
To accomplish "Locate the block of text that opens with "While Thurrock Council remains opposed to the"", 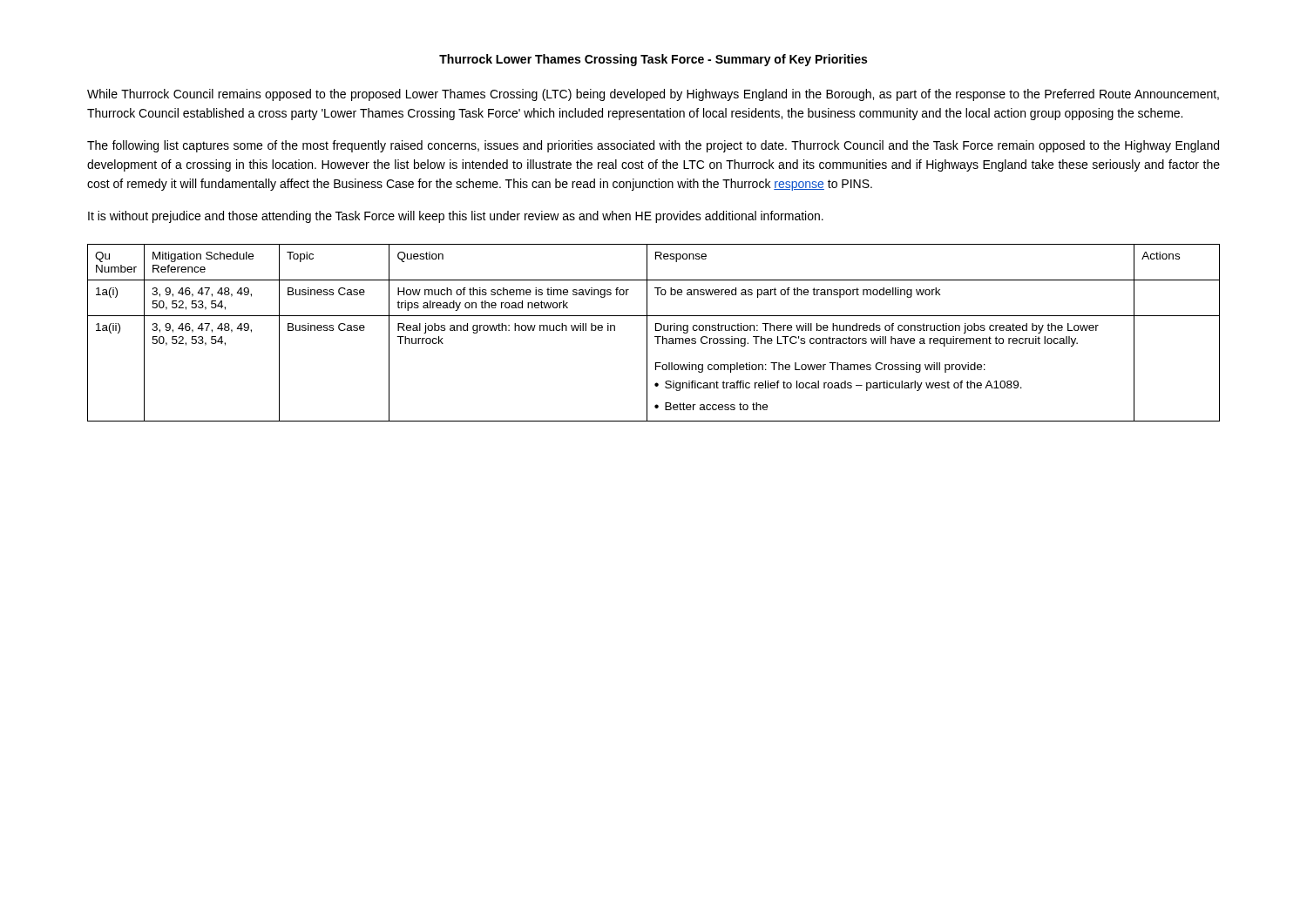I will [654, 104].
